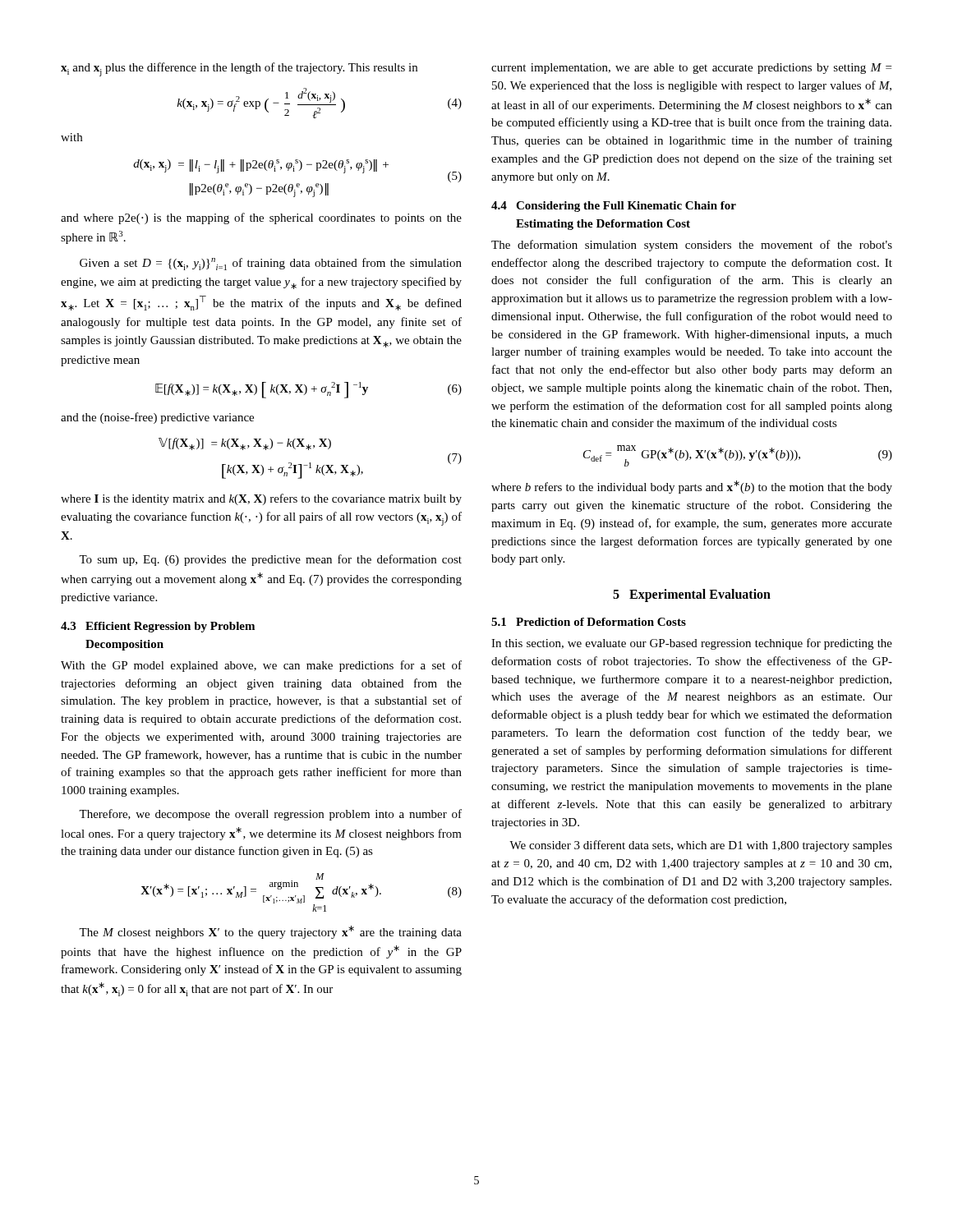The image size is (953, 1232).
Task: Point to the text block starting "𝕍[f(X∗)] = k(X∗,"
Action: 261,458
